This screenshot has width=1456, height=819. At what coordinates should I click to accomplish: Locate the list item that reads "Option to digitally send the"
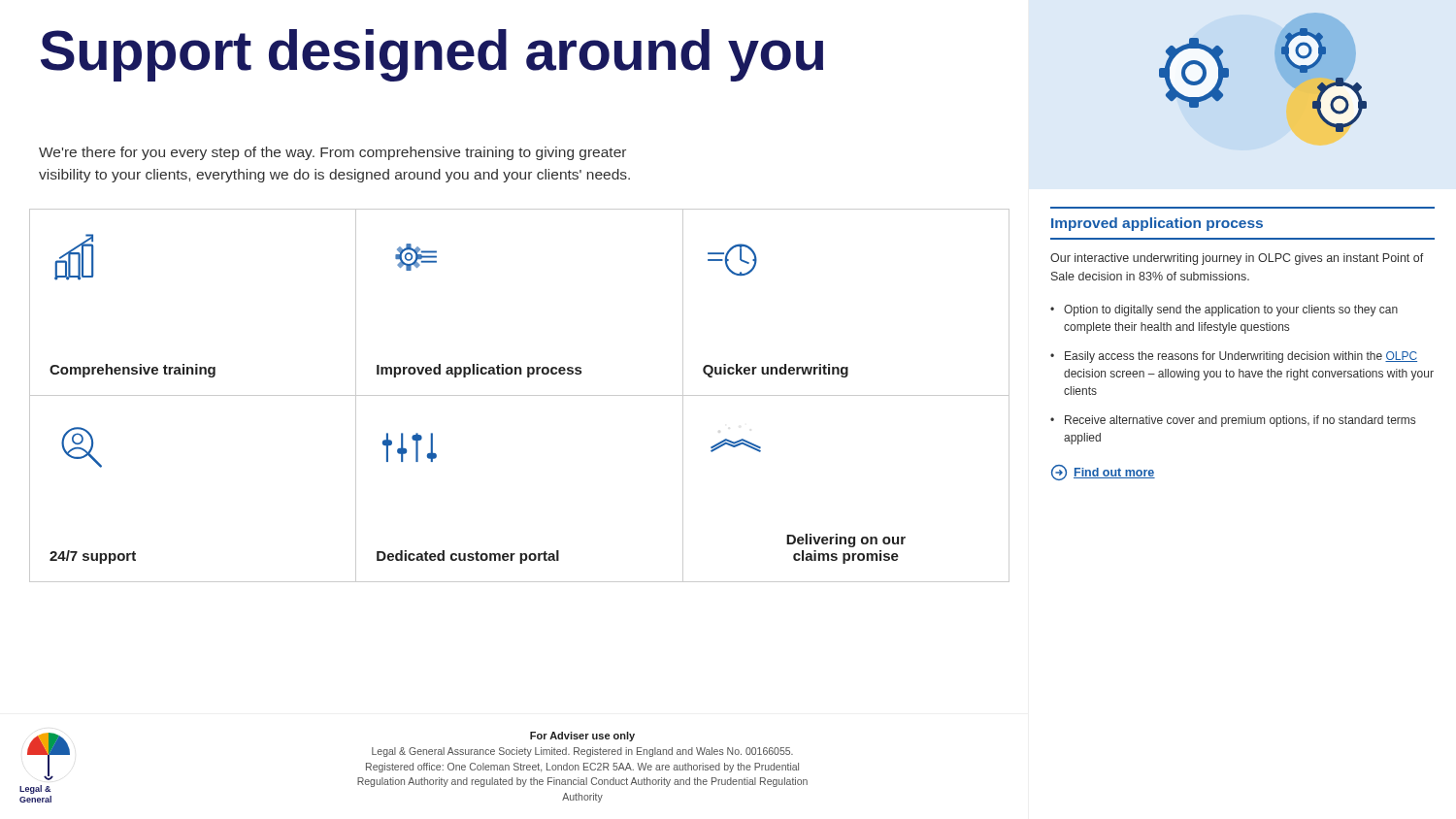(1231, 318)
